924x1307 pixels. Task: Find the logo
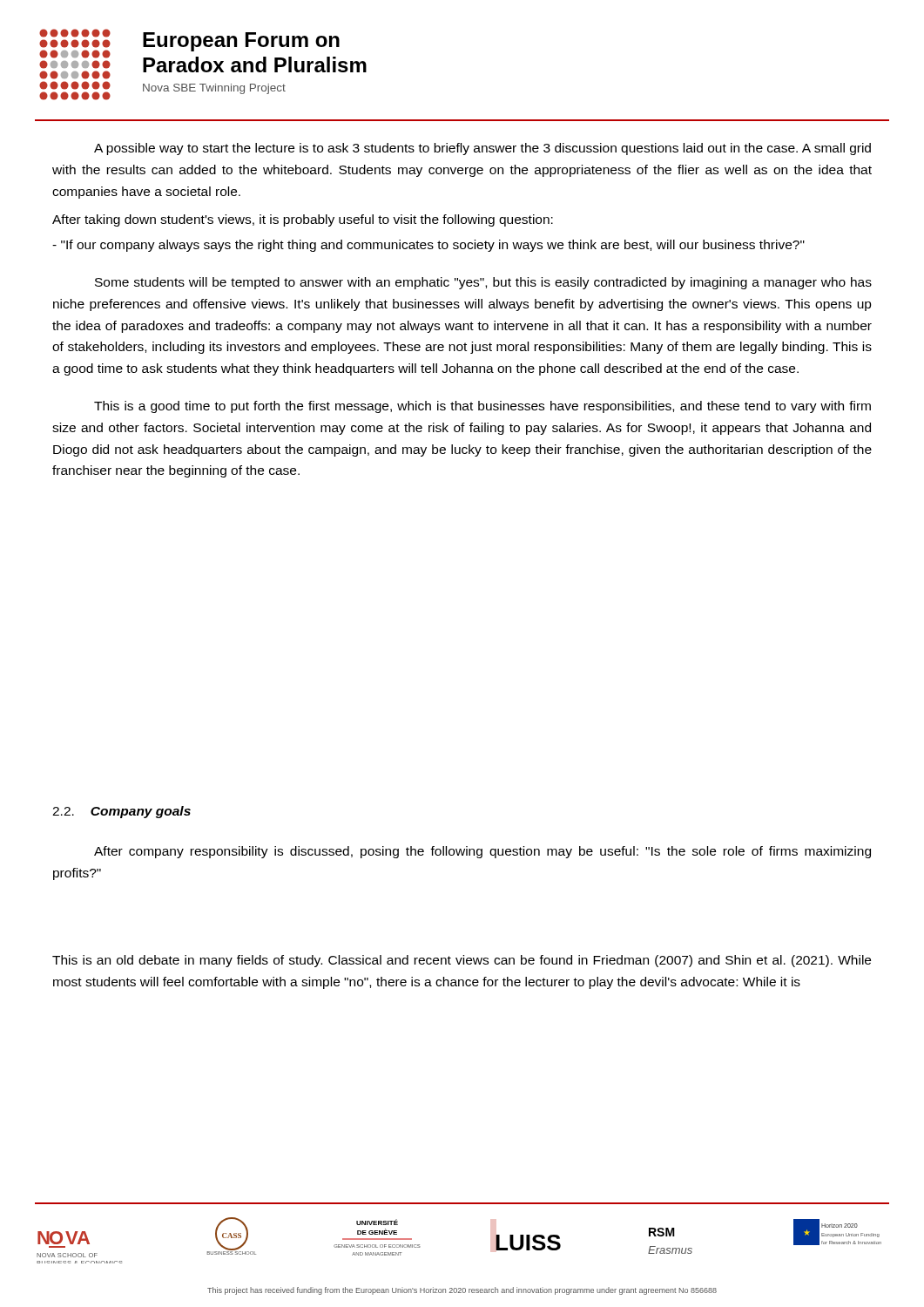tap(462, 1235)
